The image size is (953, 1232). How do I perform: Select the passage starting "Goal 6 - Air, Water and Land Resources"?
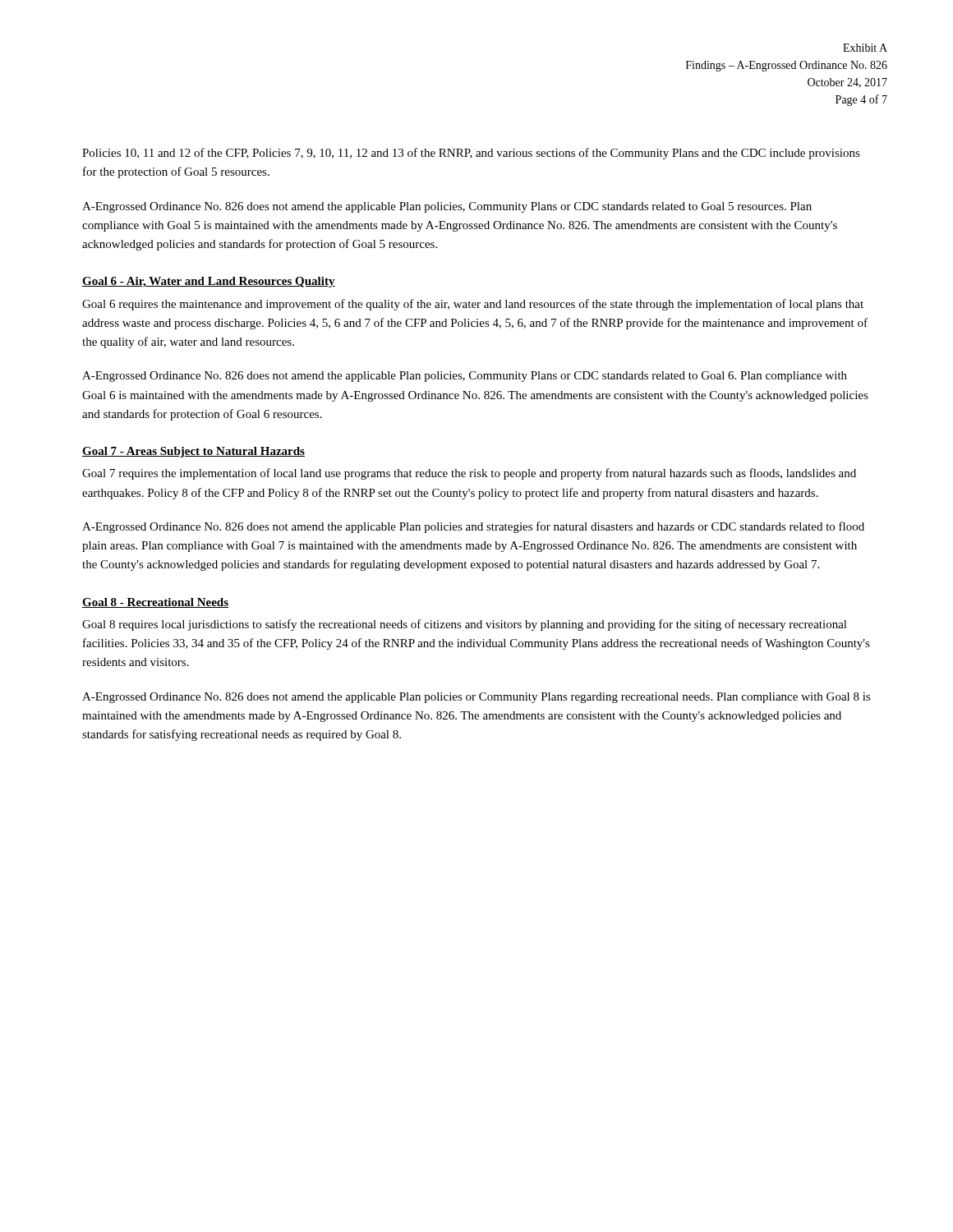coord(208,281)
